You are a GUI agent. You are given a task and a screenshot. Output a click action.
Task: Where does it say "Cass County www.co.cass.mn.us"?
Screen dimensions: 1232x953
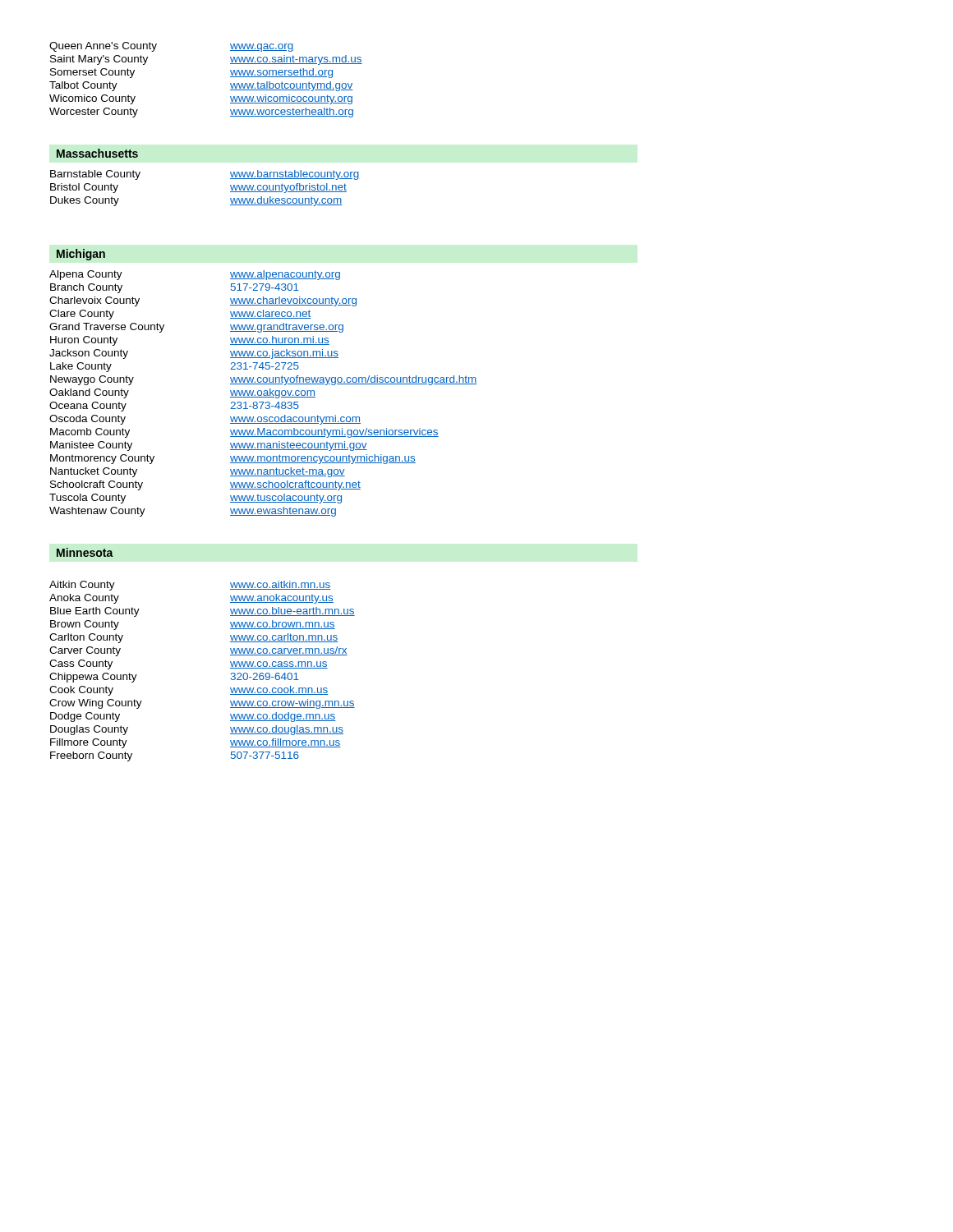[81, 666]
